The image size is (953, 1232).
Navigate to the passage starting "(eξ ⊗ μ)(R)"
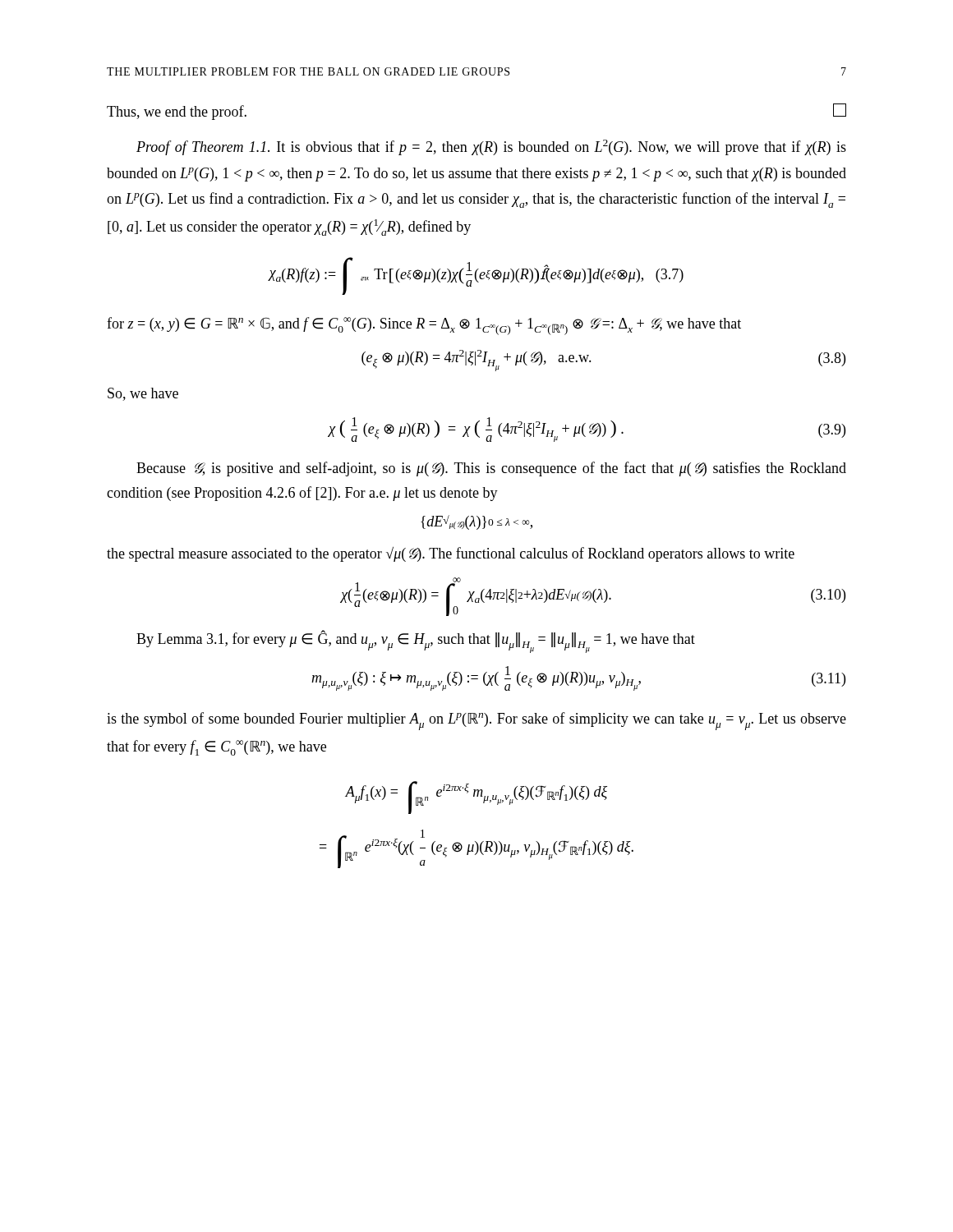476,359
